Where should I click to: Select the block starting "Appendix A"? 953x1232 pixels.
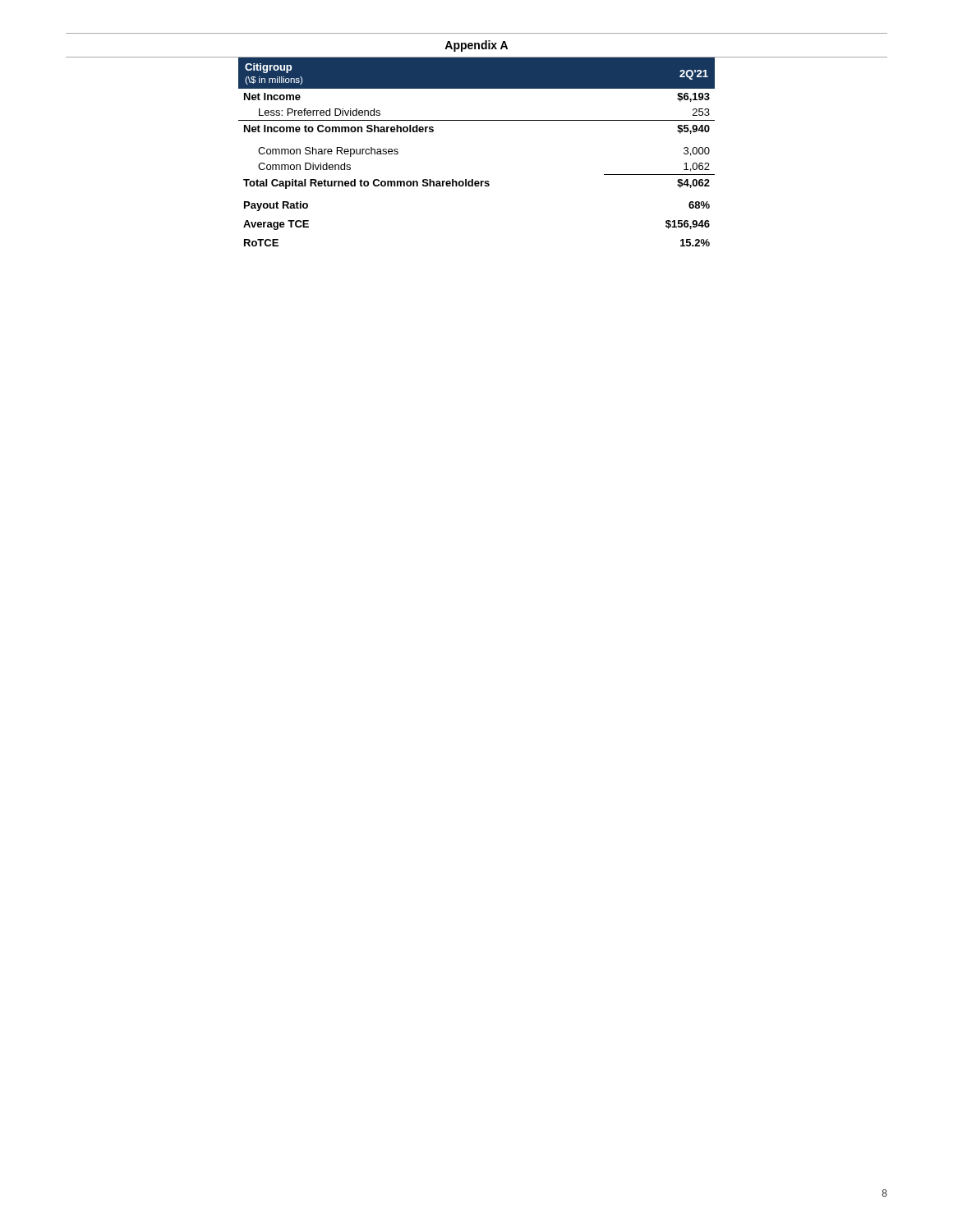point(476,45)
